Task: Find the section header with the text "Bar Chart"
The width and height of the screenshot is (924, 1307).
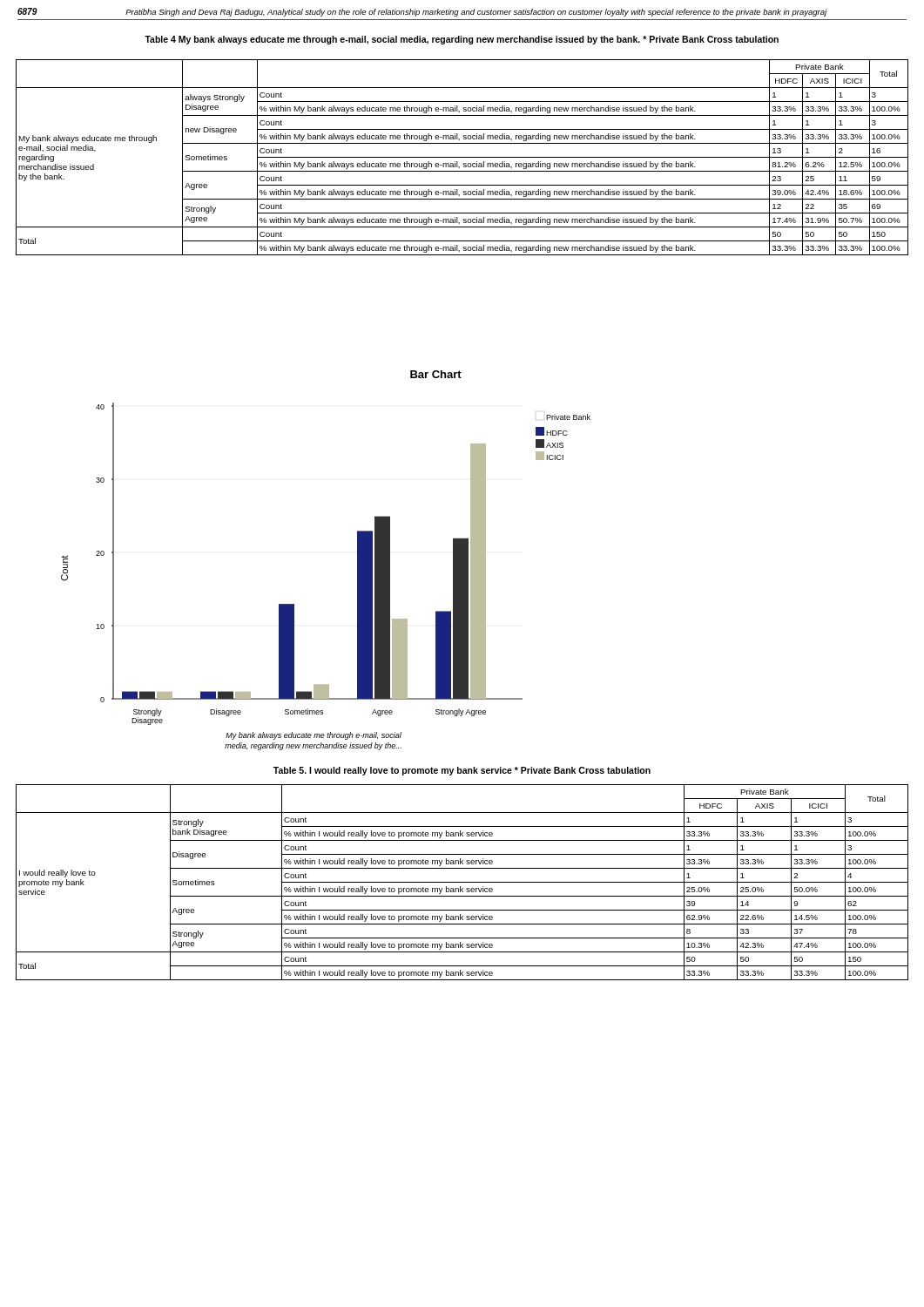Action: [435, 374]
